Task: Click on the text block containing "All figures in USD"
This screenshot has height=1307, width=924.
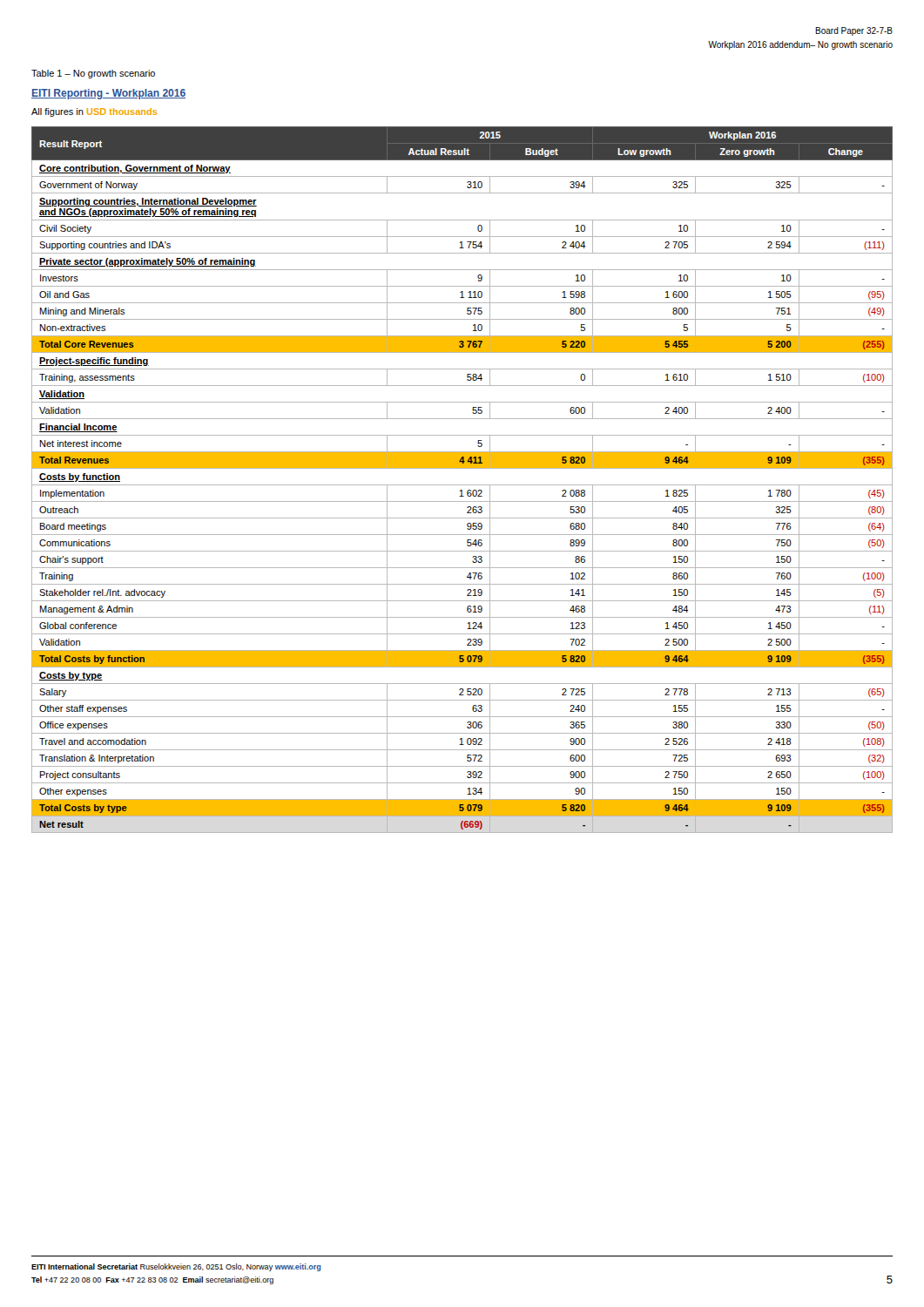Action: (x=94, y=111)
